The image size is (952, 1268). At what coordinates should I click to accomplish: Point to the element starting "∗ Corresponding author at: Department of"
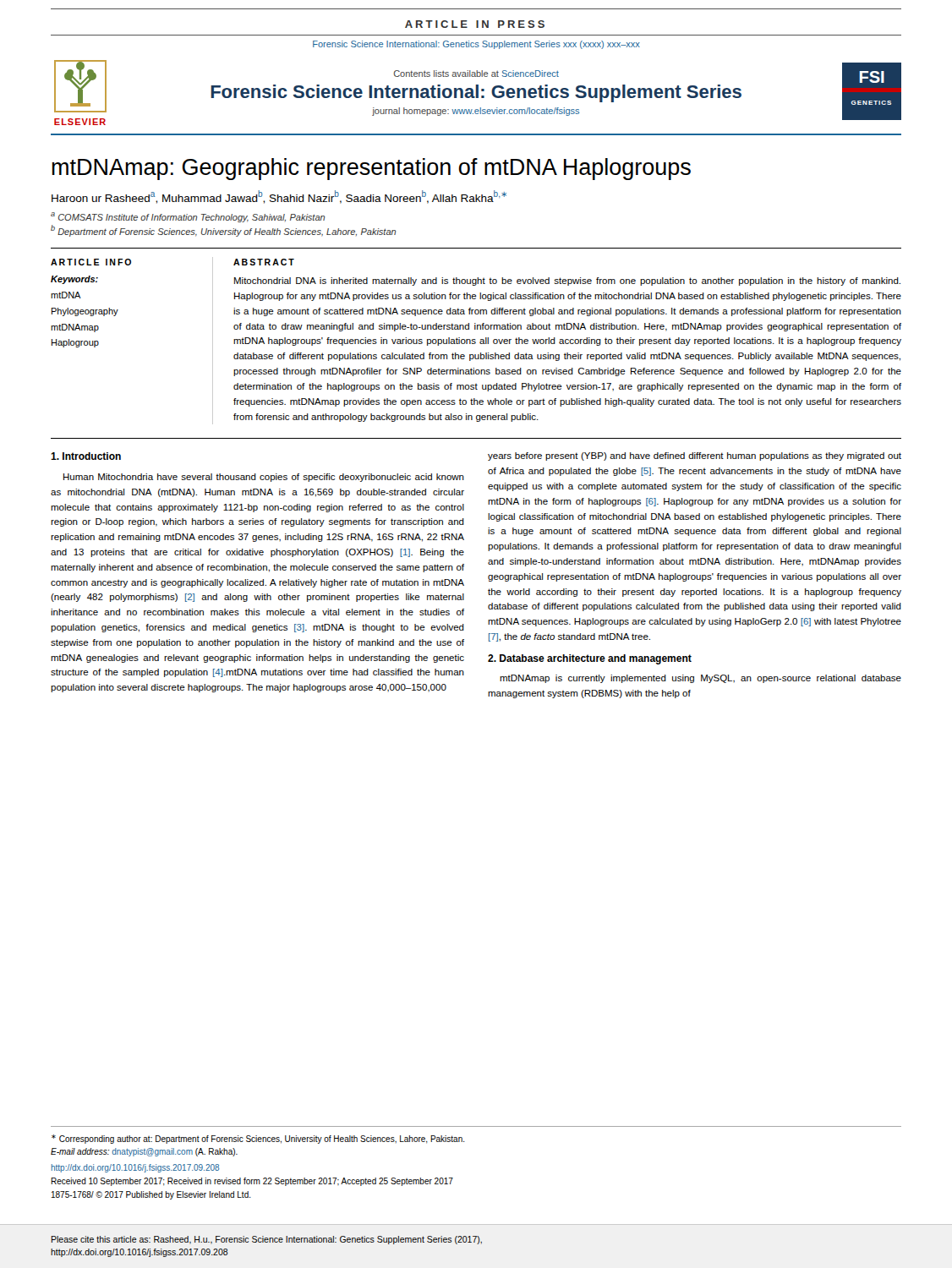[258, 1144]
